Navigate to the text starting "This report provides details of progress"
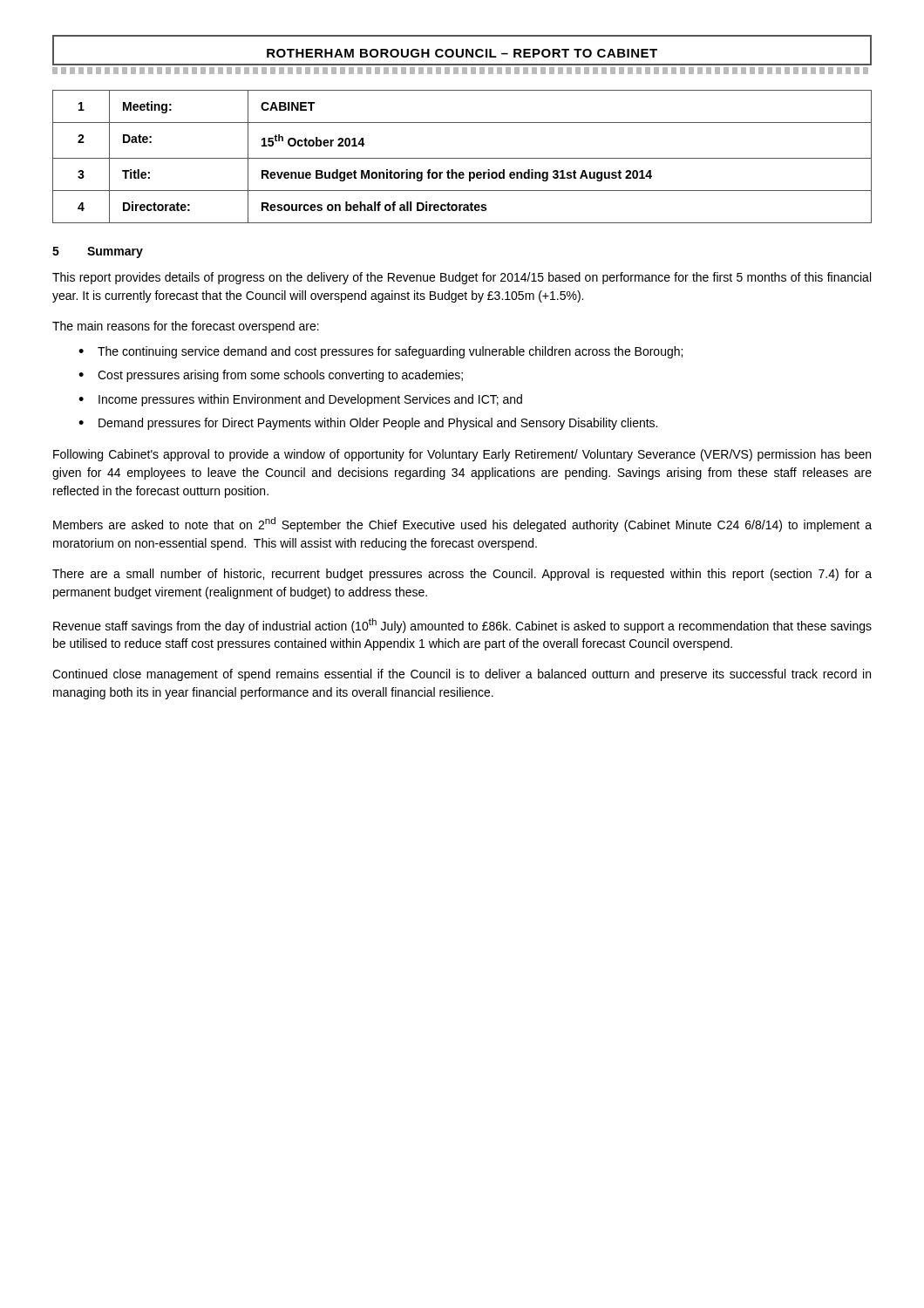924x1308 pixels. [462, 286]
